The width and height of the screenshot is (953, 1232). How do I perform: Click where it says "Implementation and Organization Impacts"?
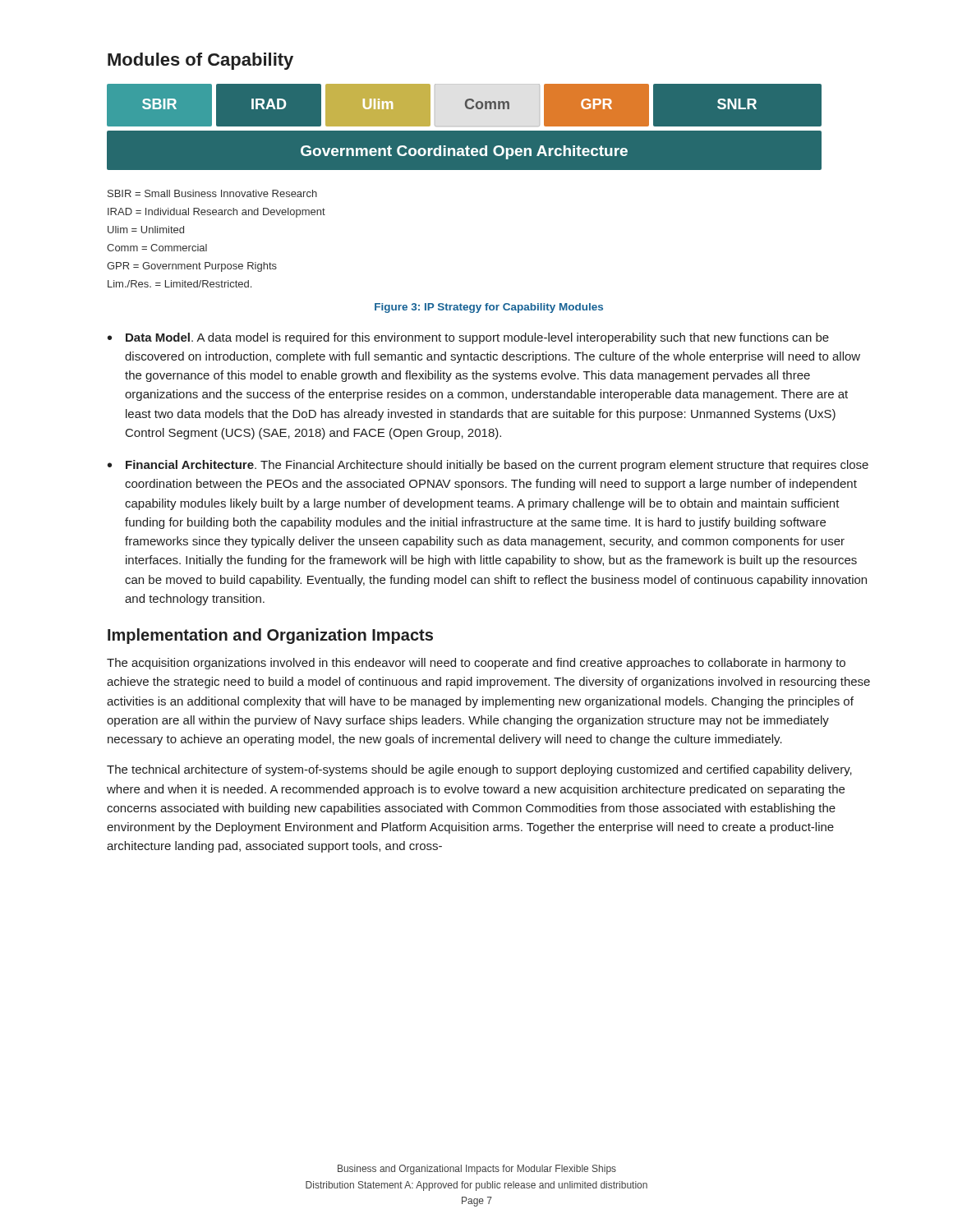tap(270, 635)
